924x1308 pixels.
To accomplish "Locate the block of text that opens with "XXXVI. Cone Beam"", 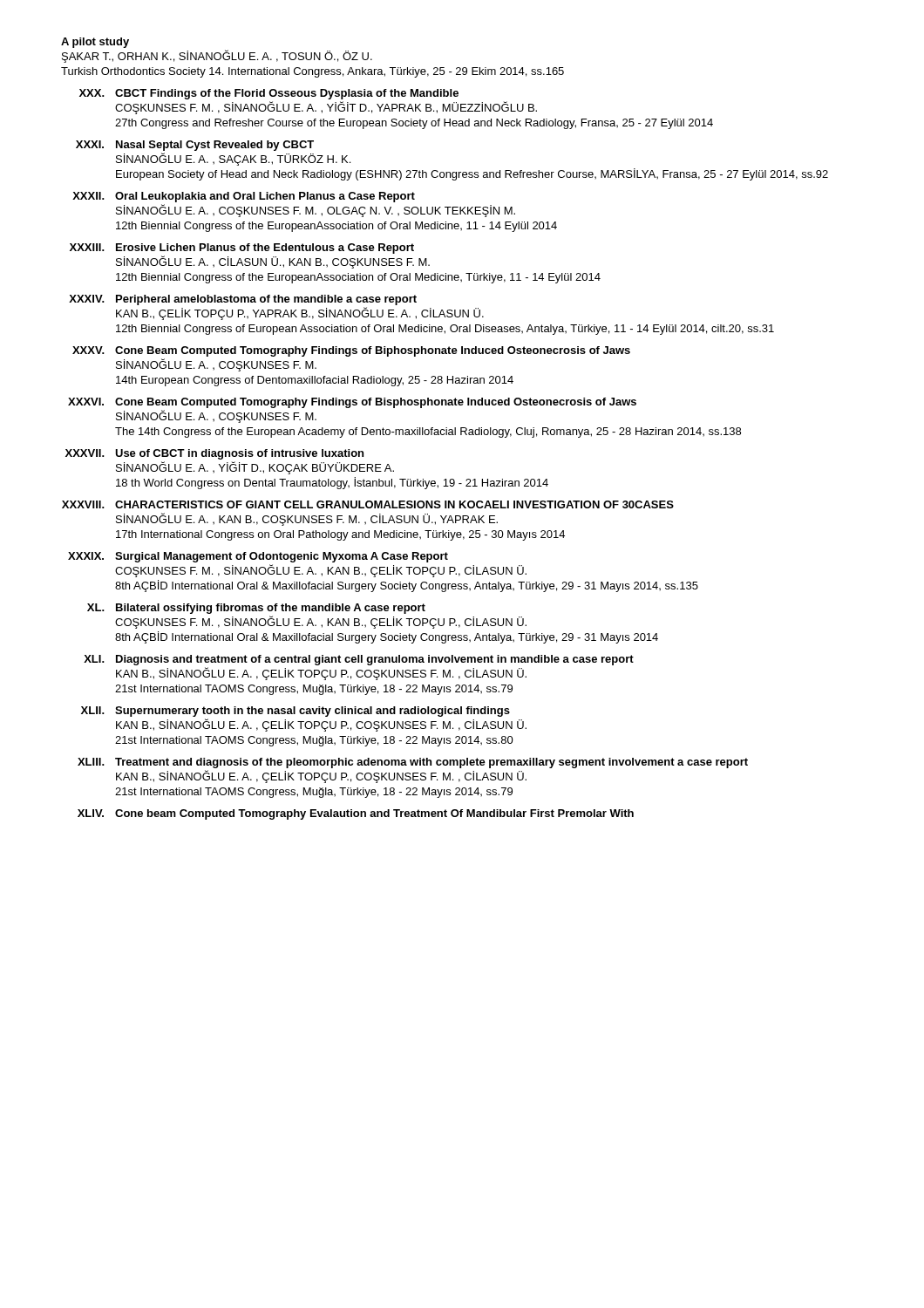I will (462, 416).
